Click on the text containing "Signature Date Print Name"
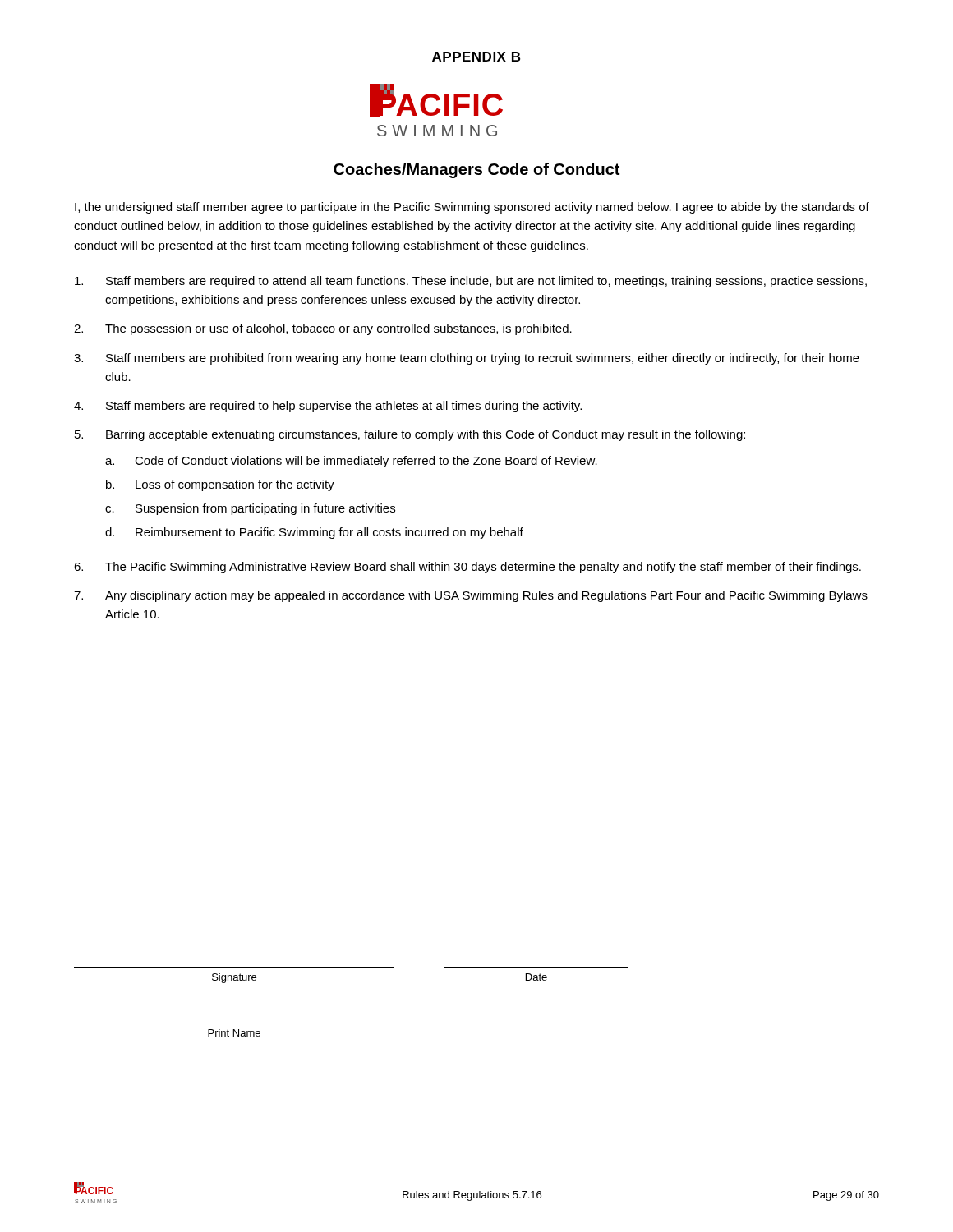The height and width of the screenshot is (1232, 953). [x=237, y=978]
